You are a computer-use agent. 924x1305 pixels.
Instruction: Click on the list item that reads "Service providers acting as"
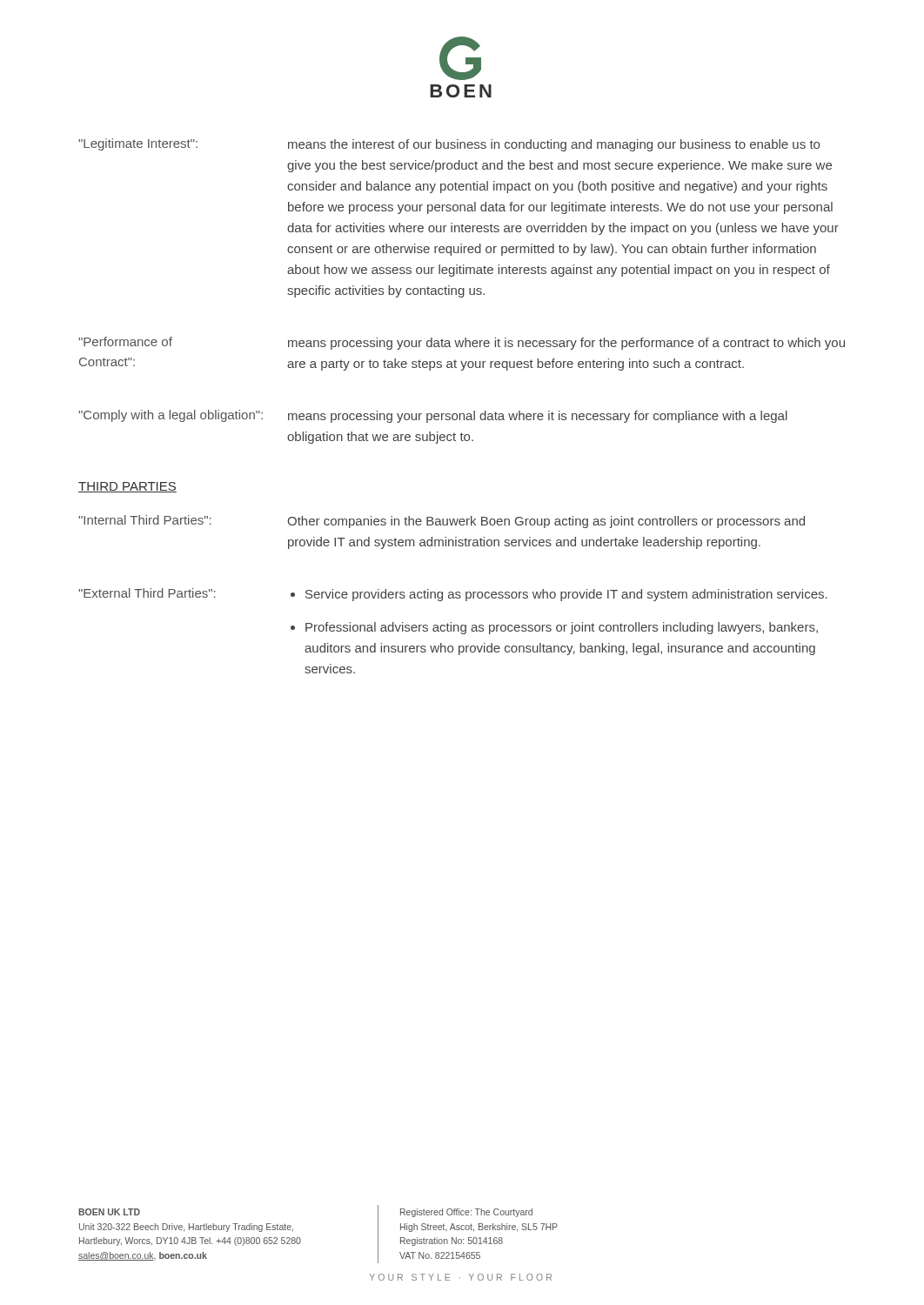click(566, 594)
